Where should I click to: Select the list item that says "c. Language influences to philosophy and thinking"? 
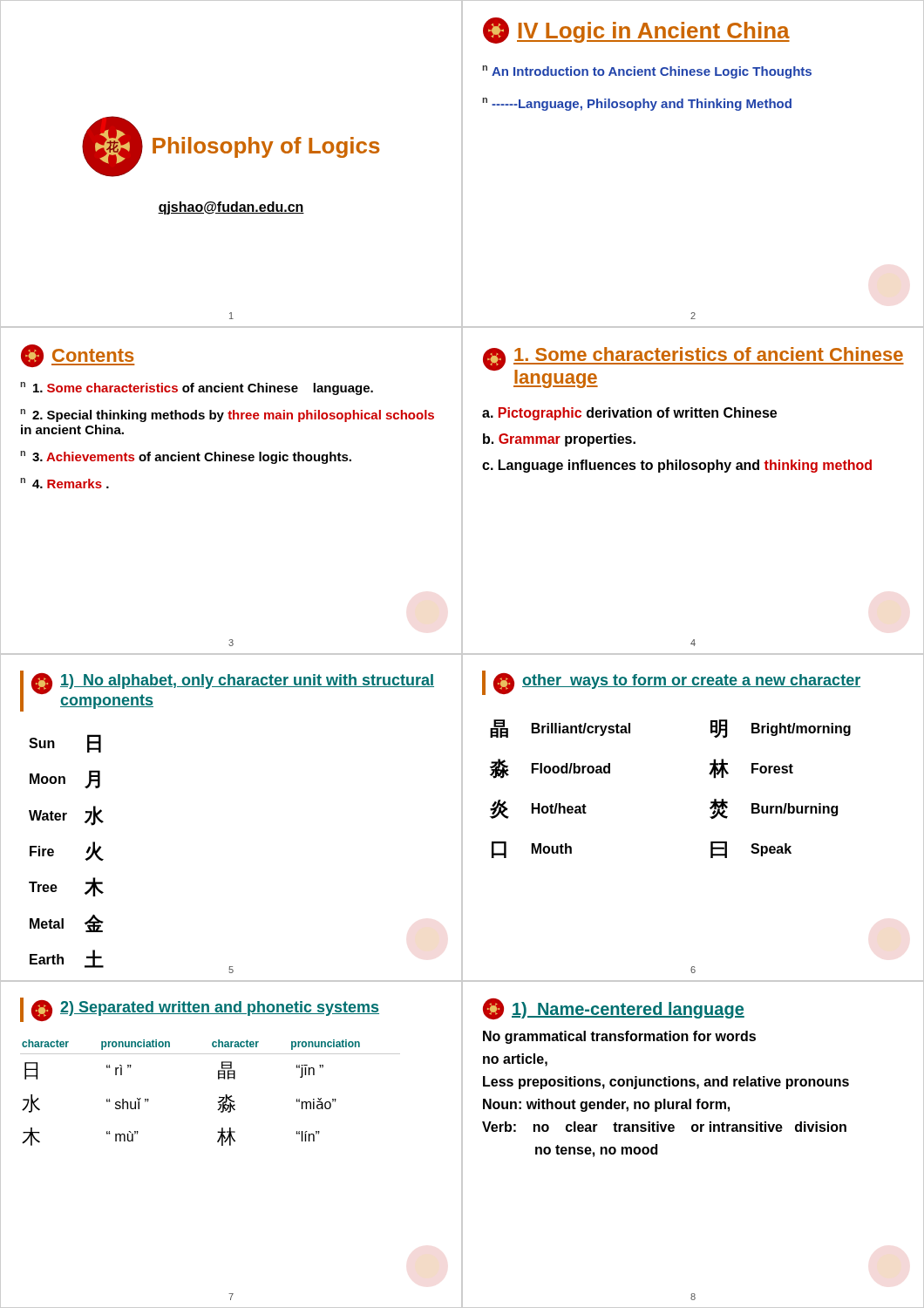[677, 465]
